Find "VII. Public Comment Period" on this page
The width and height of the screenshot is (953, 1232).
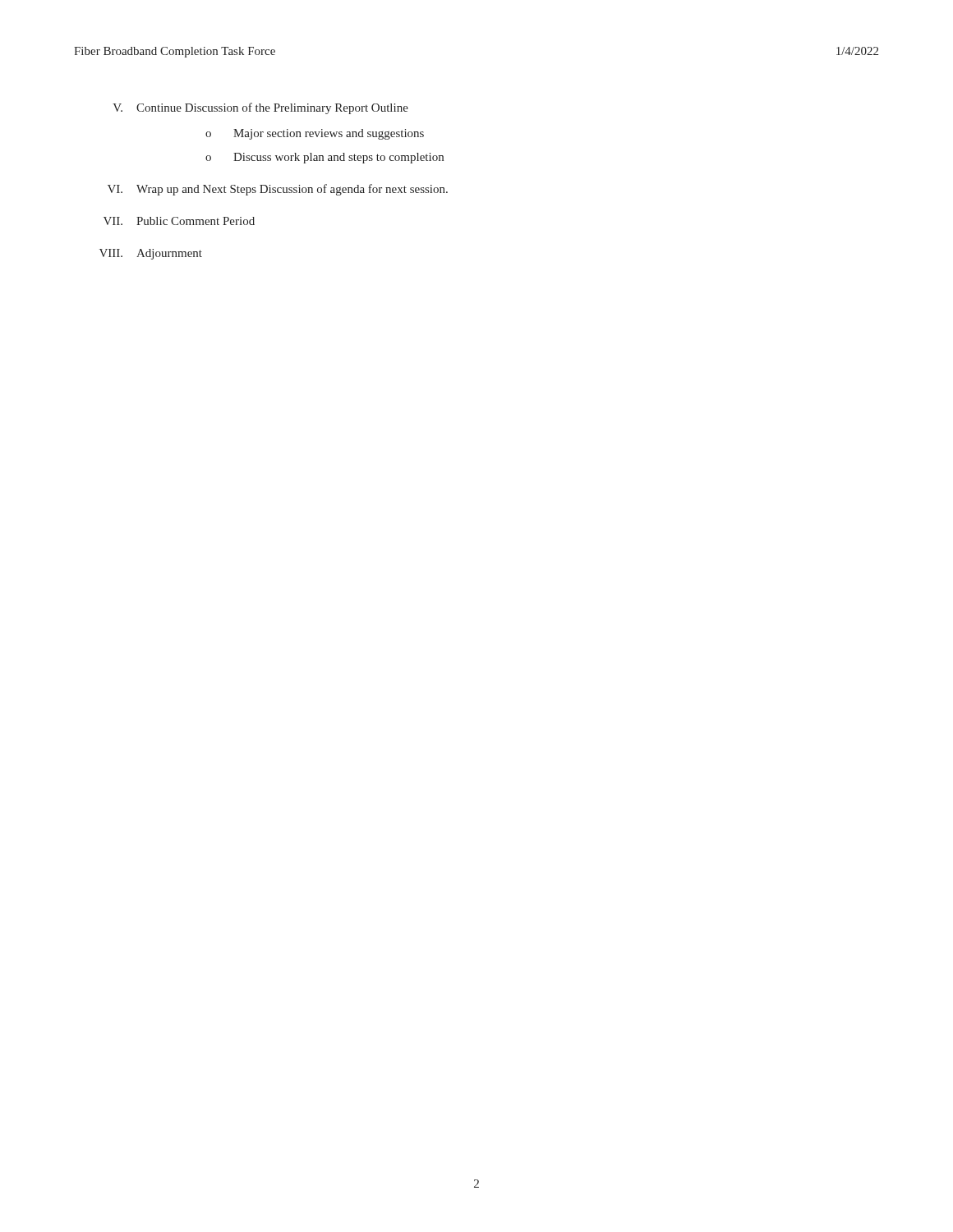point(164,221)
